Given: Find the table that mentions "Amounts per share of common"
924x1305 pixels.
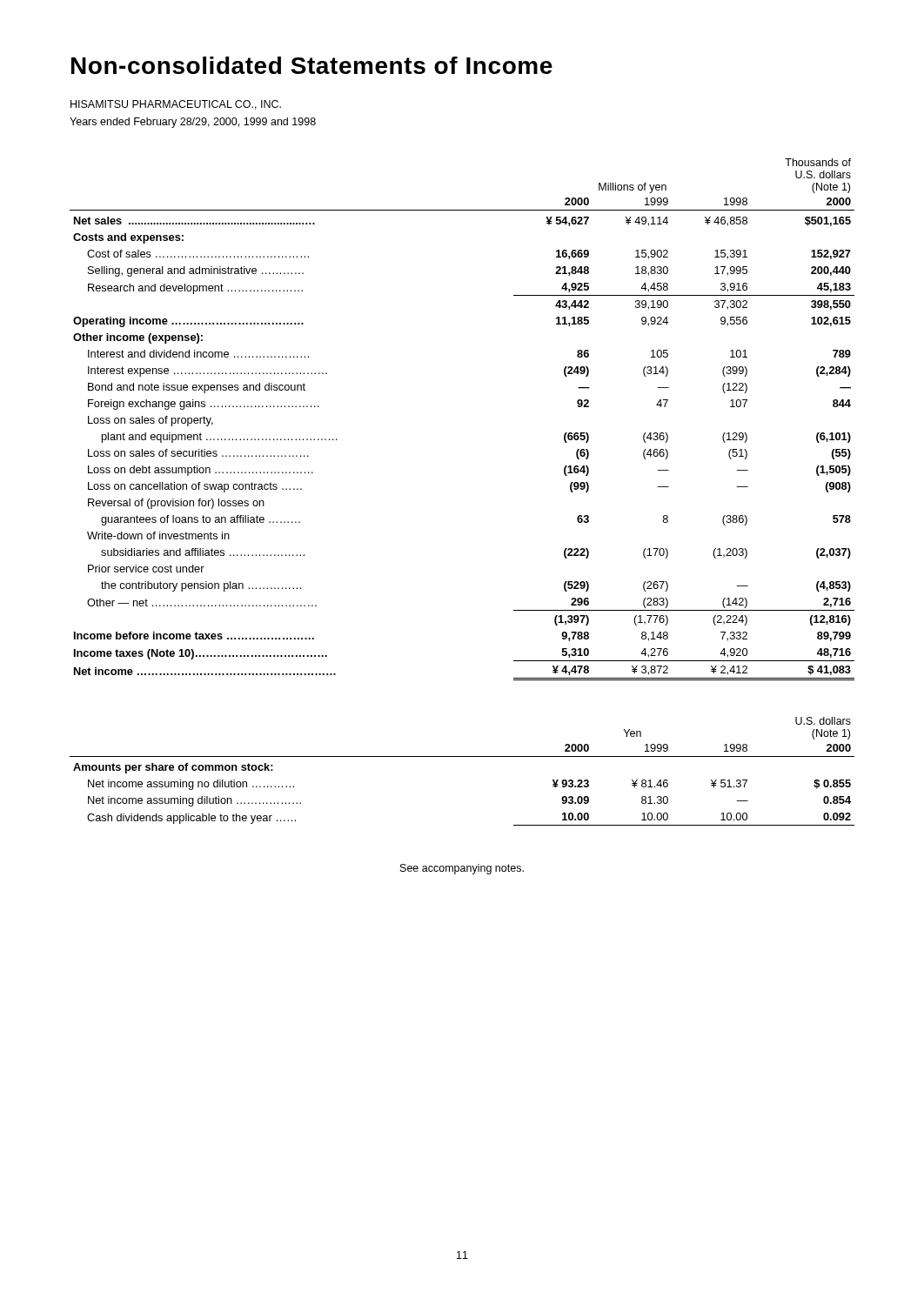Looking at the screenshot, I should pyautogui.click(x=462, y=770).
